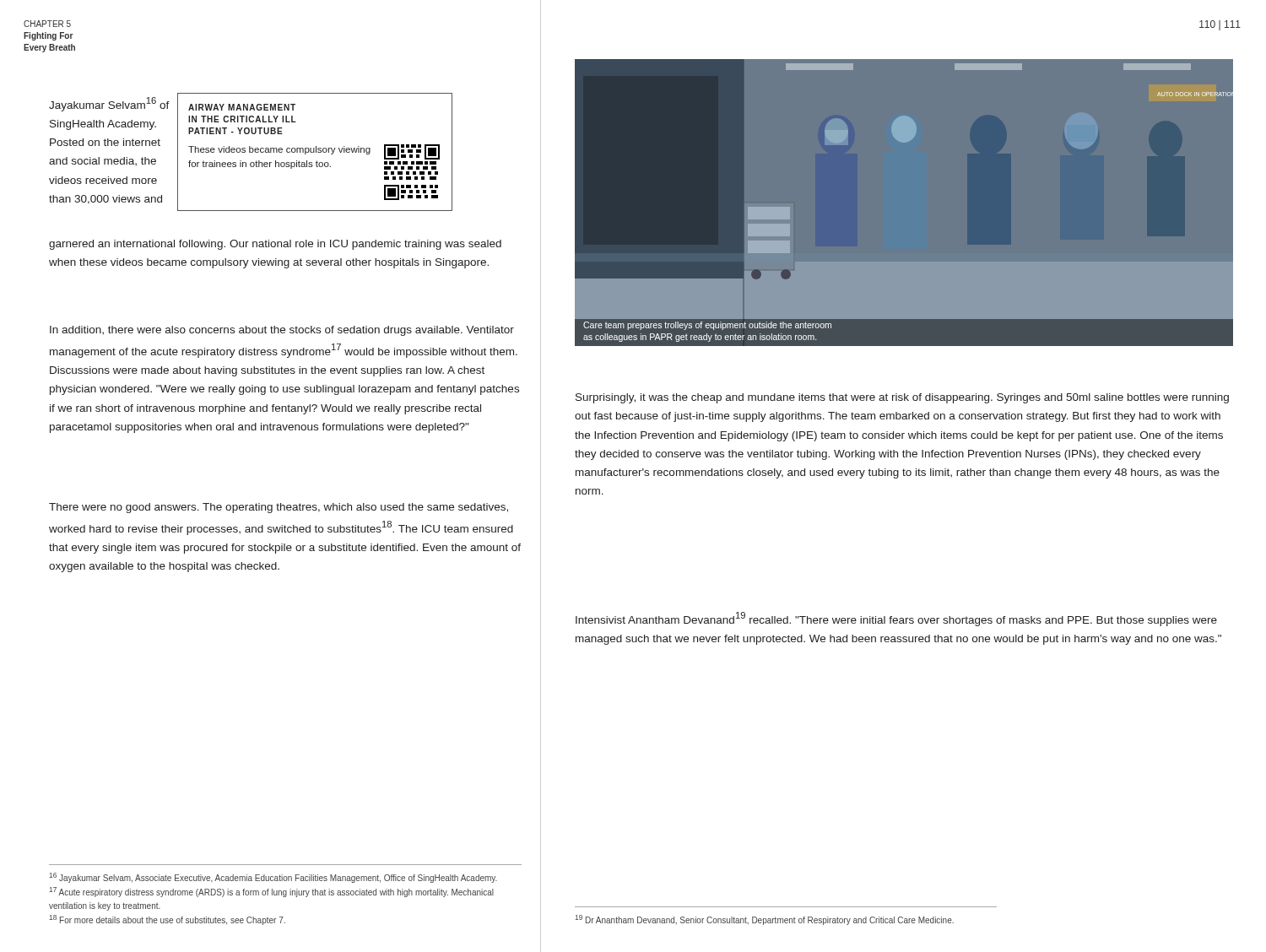The width and height of the screenshot is (1266, 952).
Task: Navigate to the passage starting "Surprisingly, it was the cheap and"
Action: [902, 444]
